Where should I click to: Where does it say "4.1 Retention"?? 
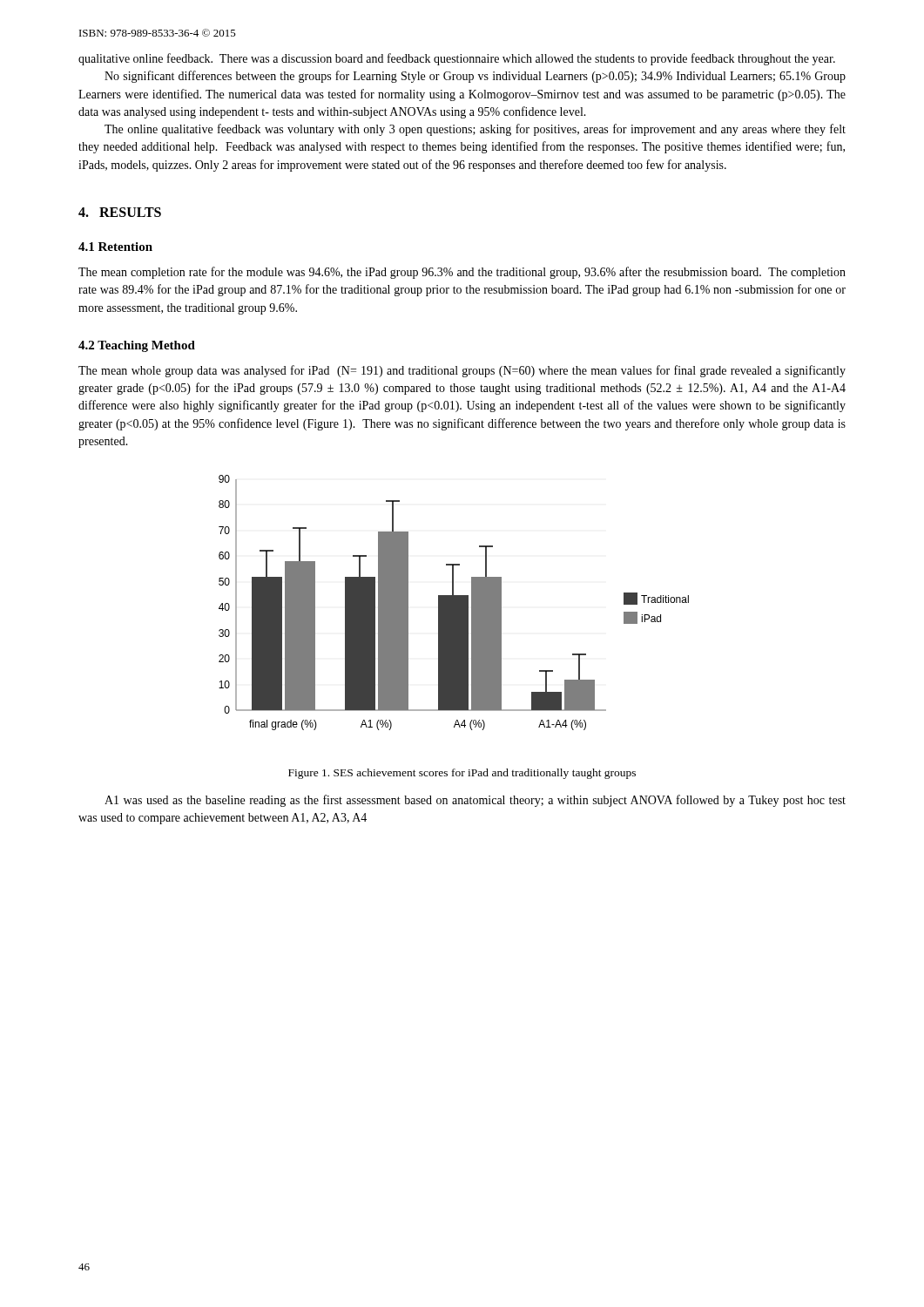click(115, 247)
